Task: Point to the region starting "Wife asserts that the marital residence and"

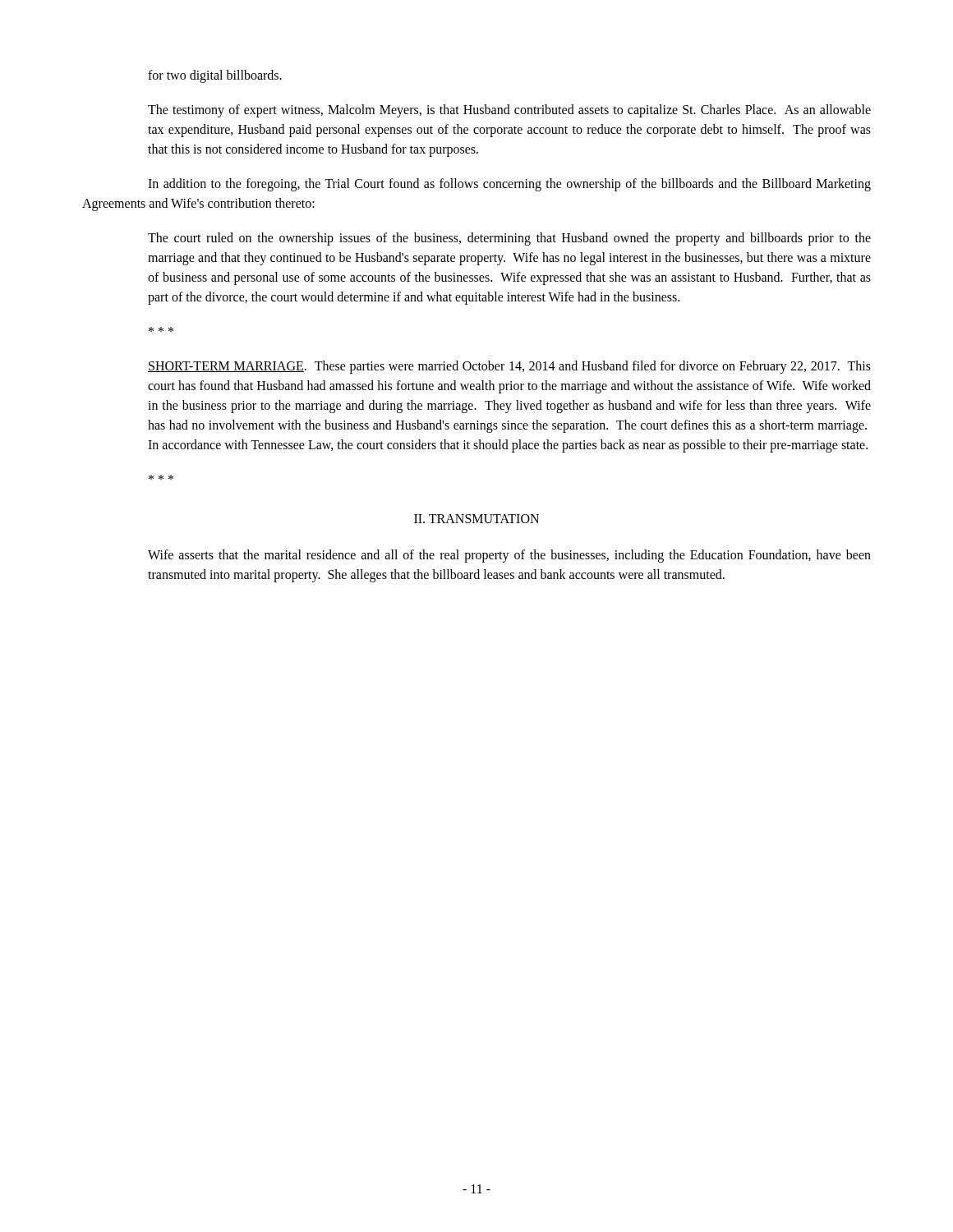Action: coord(509,565)
